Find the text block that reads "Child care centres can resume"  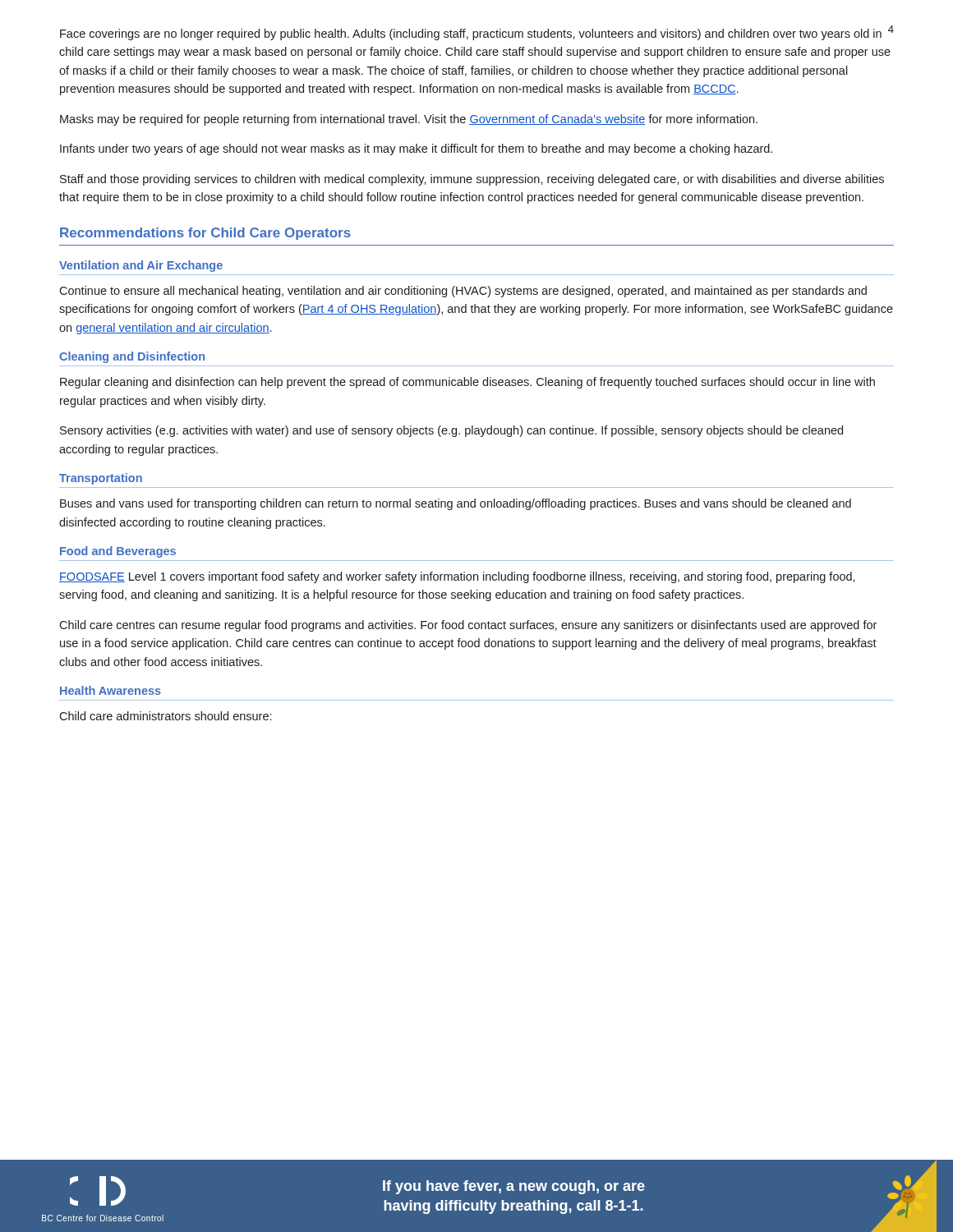(468, 643)
